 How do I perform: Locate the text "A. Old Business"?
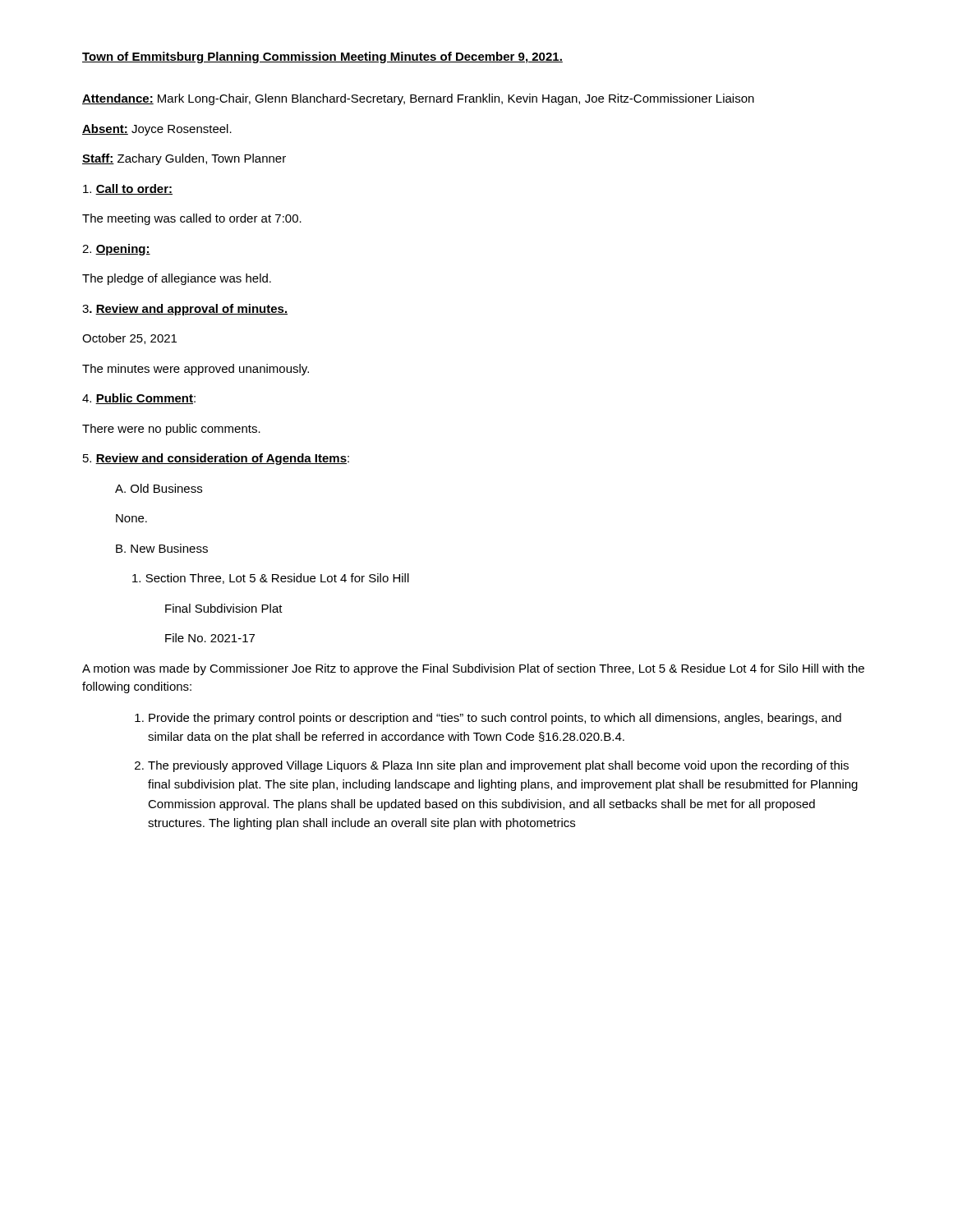pyautogui.click(x=159, y=488)
